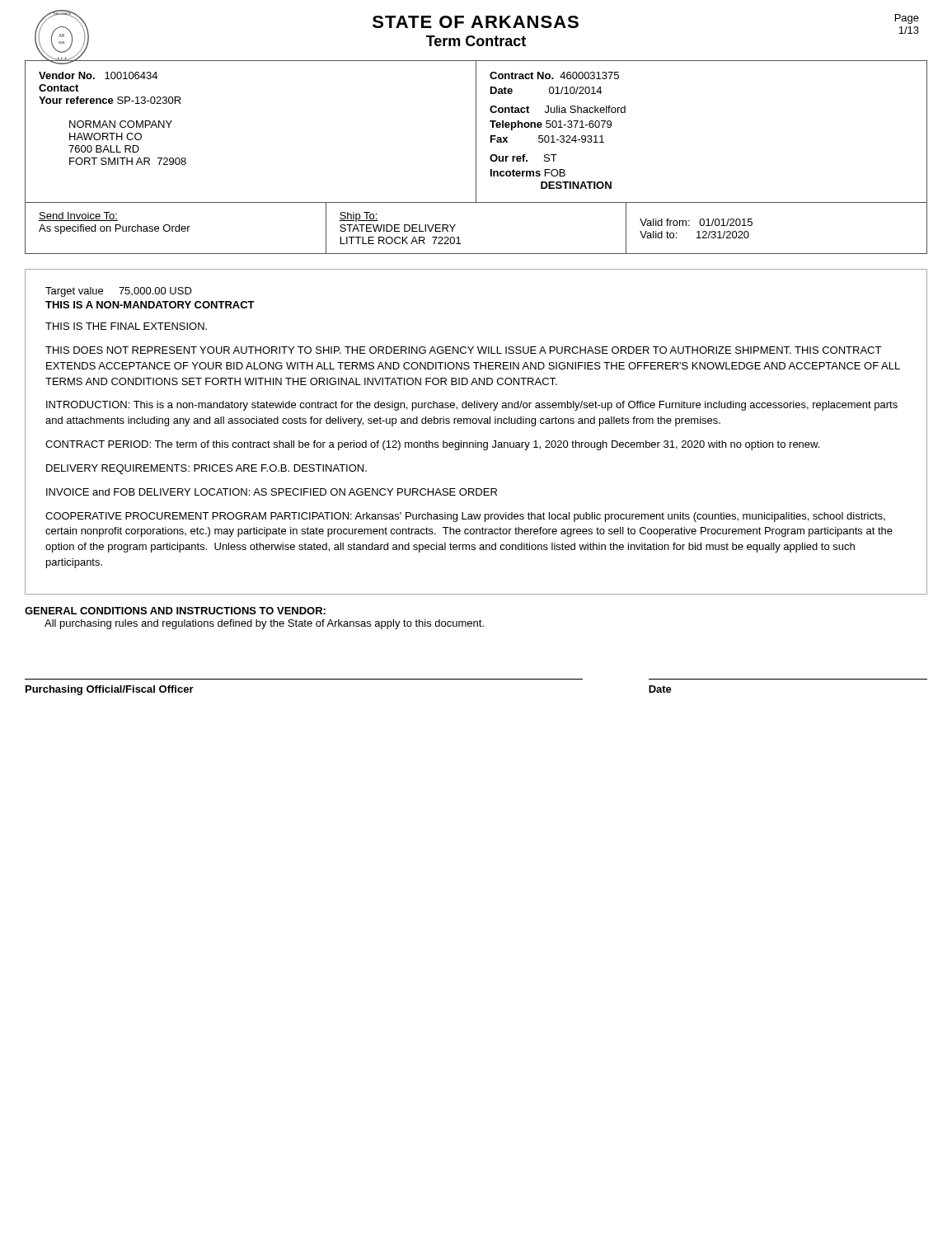Where is the passage that starts "GENERAL CONDITIONS AND INSTRUCTIONS"?

coord(476,617)
